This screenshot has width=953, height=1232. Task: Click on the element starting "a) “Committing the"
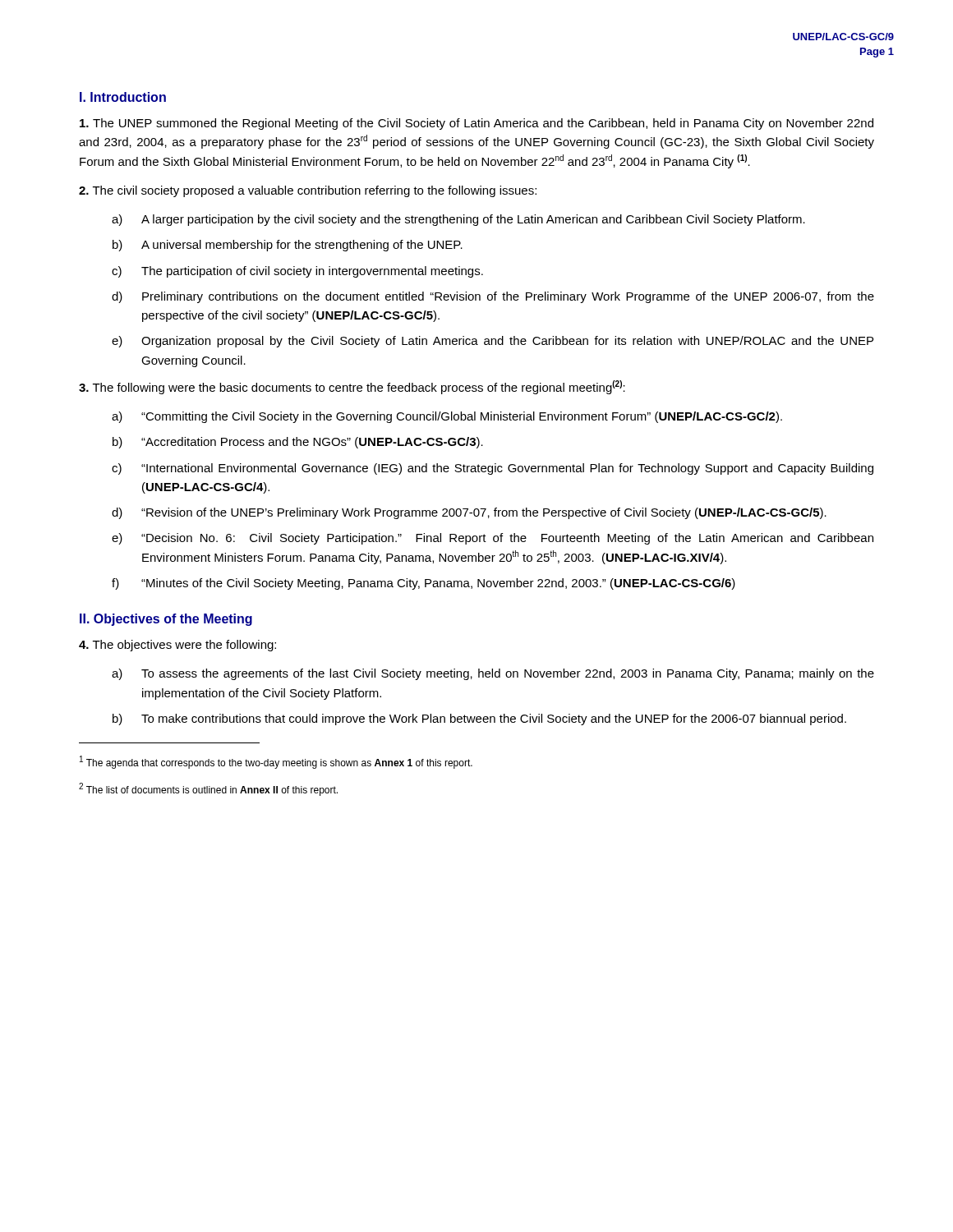point(476,416)
